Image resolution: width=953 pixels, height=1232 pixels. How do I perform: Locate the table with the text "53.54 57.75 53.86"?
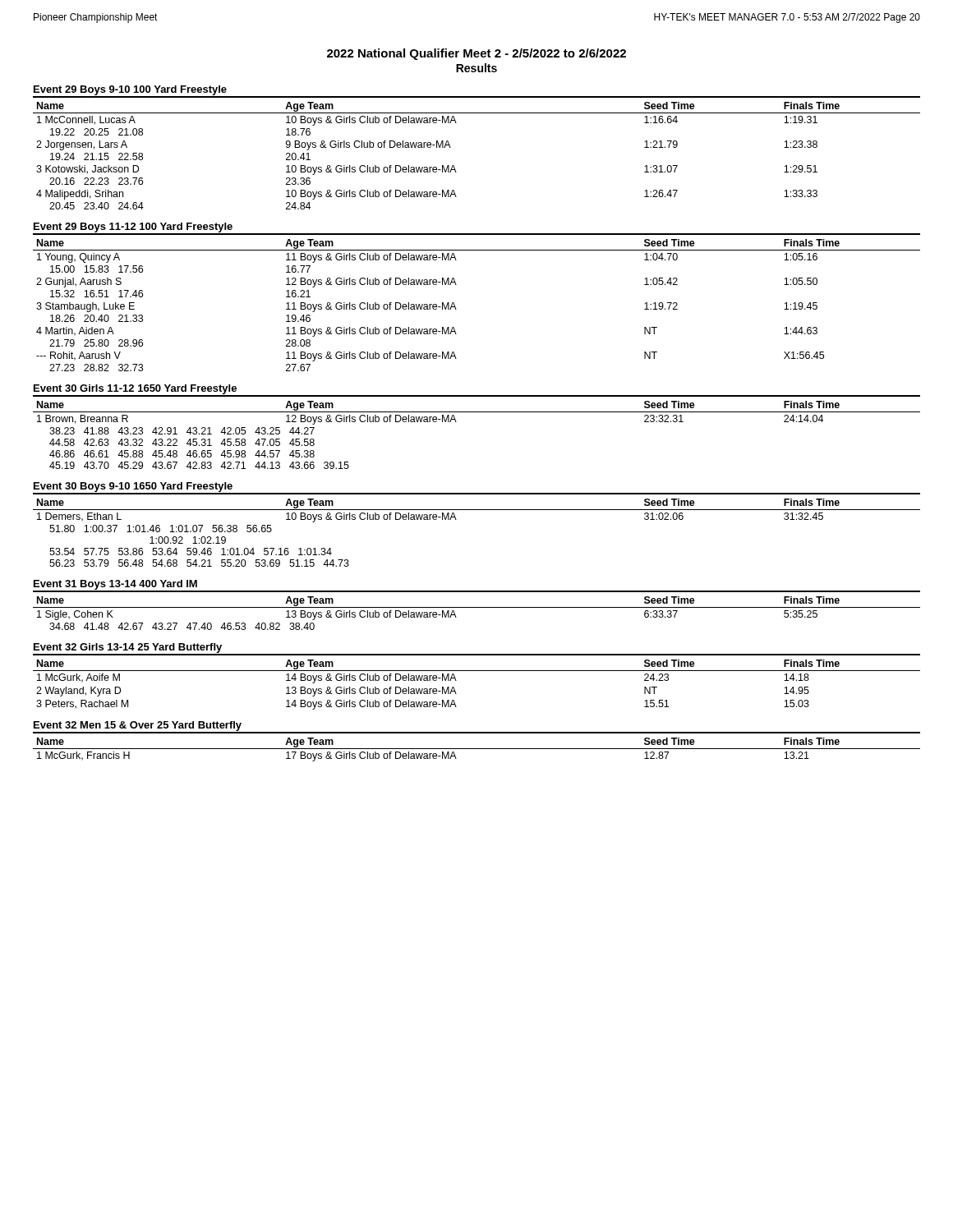[x=476, y=533]
